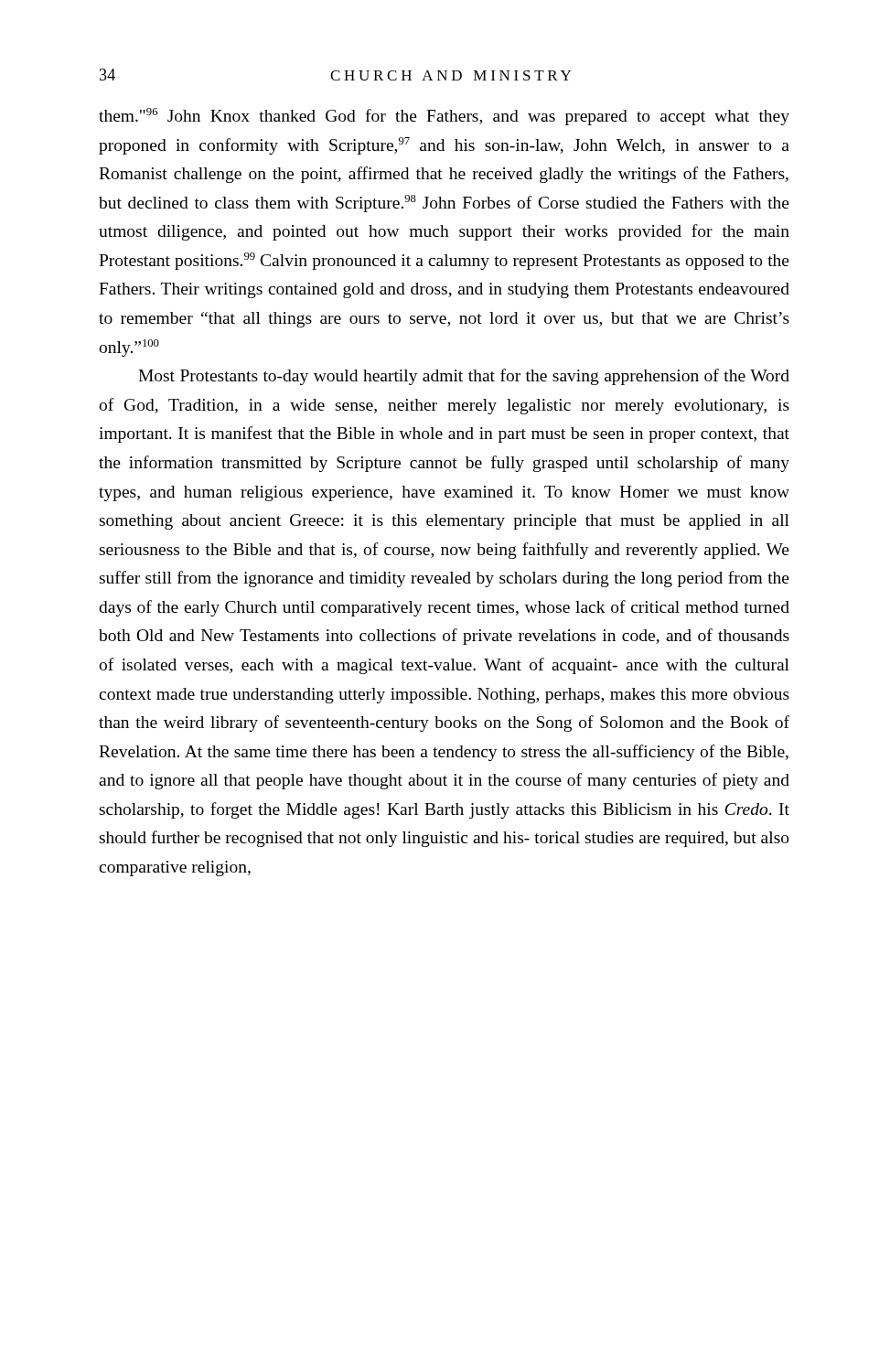Click the passage that begins "Most Protestants to-day would heartily admit that for"
This screenshot has height=1372, width=890.
(x=444, y=621)
